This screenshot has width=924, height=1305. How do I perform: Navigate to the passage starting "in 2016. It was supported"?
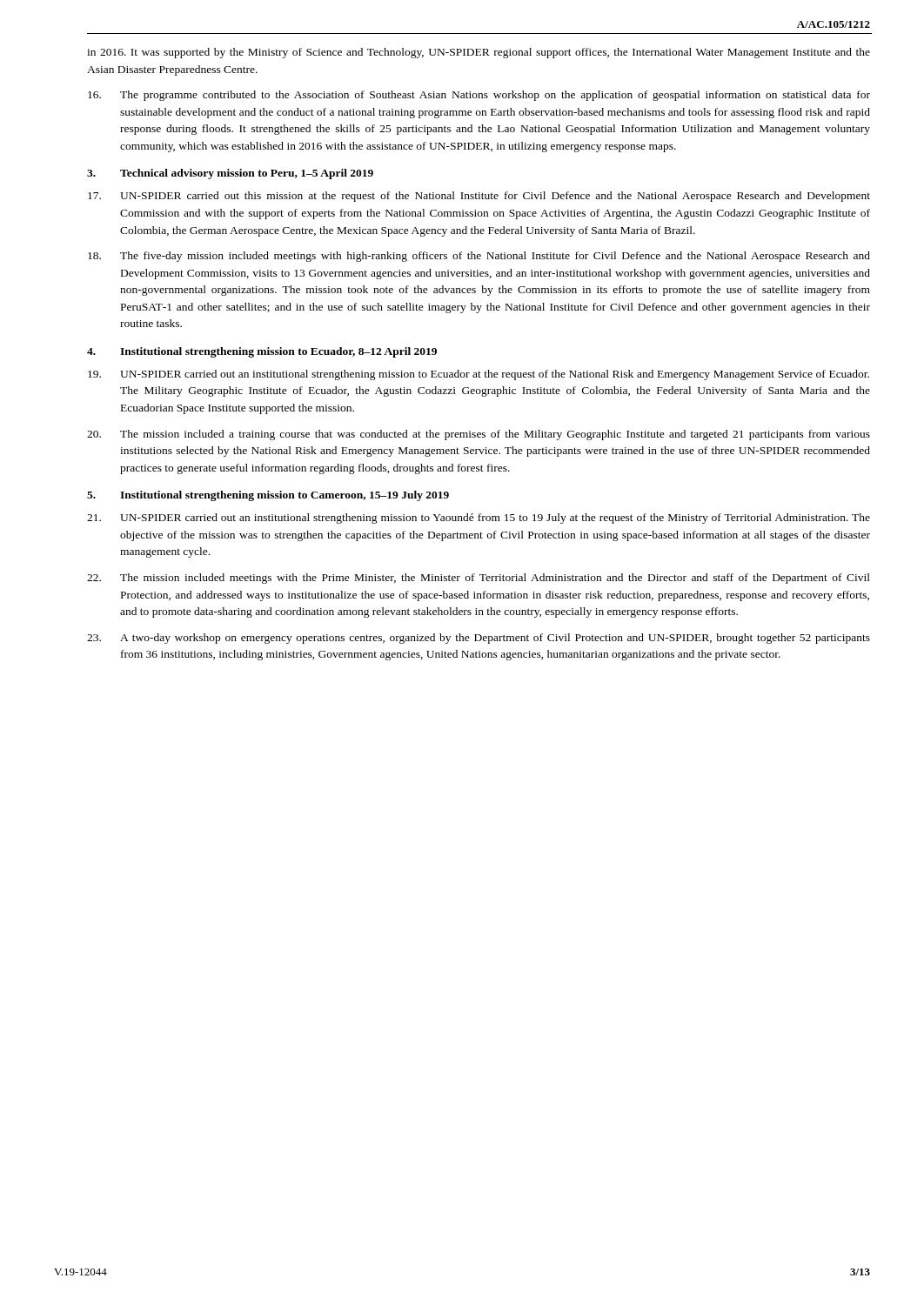tap(479, 60)
